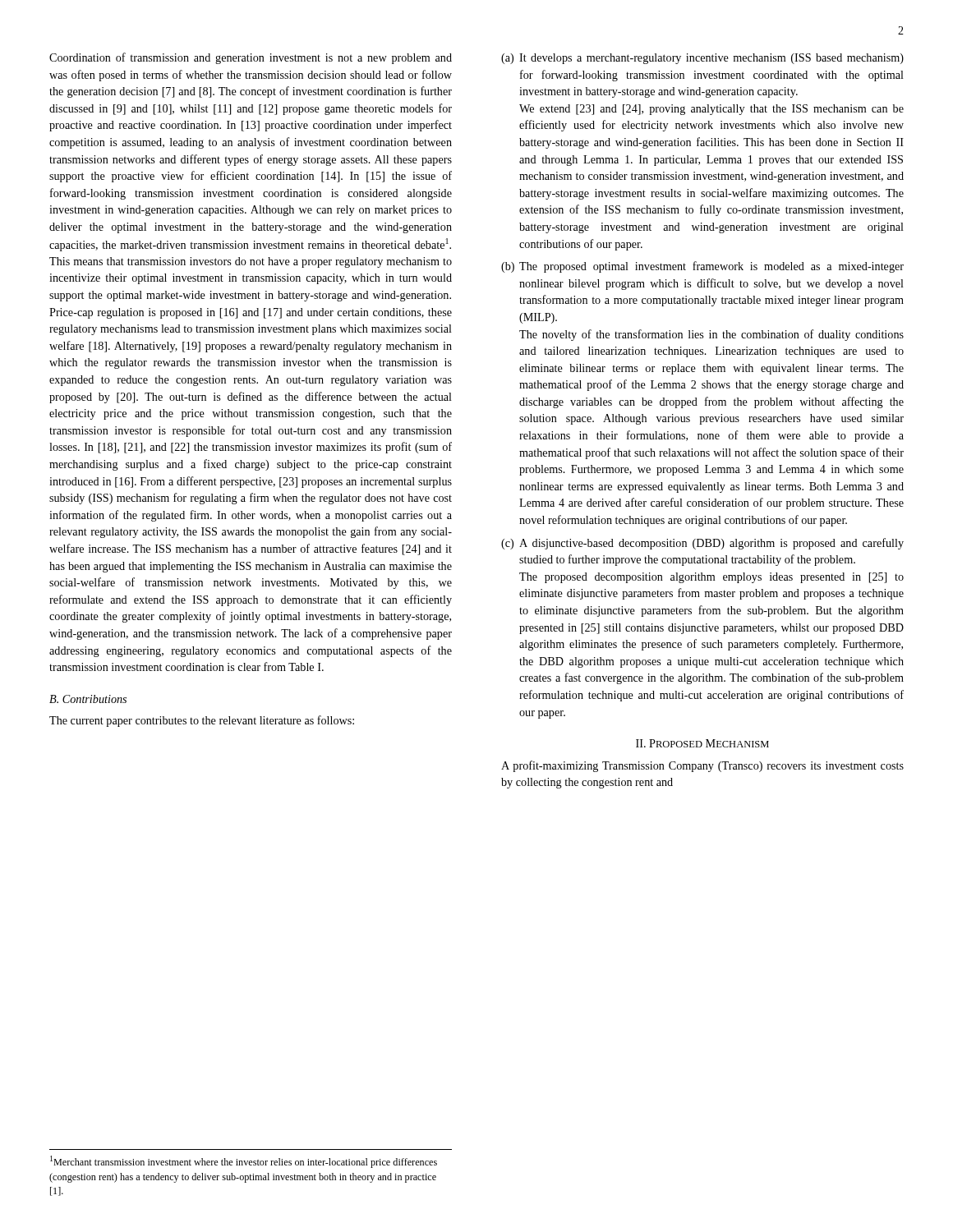Image resolution: width=953 pixels, height=1232 pixels.
Task: Locate the text block that says "Coordination of transmission and generation investment is not"
Action: tap(251, 363)
